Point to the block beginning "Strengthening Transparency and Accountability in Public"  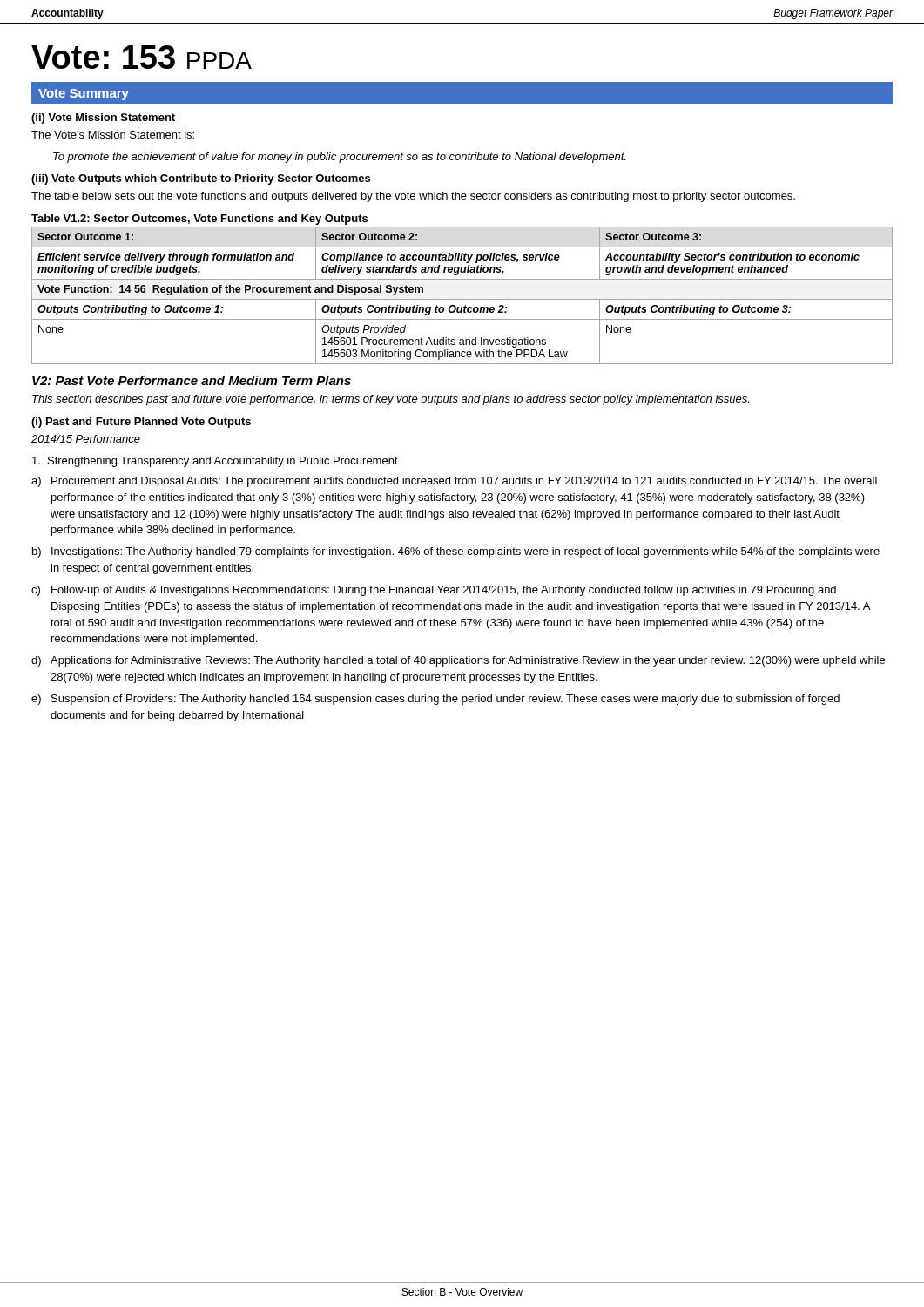pyautogui.click(x=215, y=462)
